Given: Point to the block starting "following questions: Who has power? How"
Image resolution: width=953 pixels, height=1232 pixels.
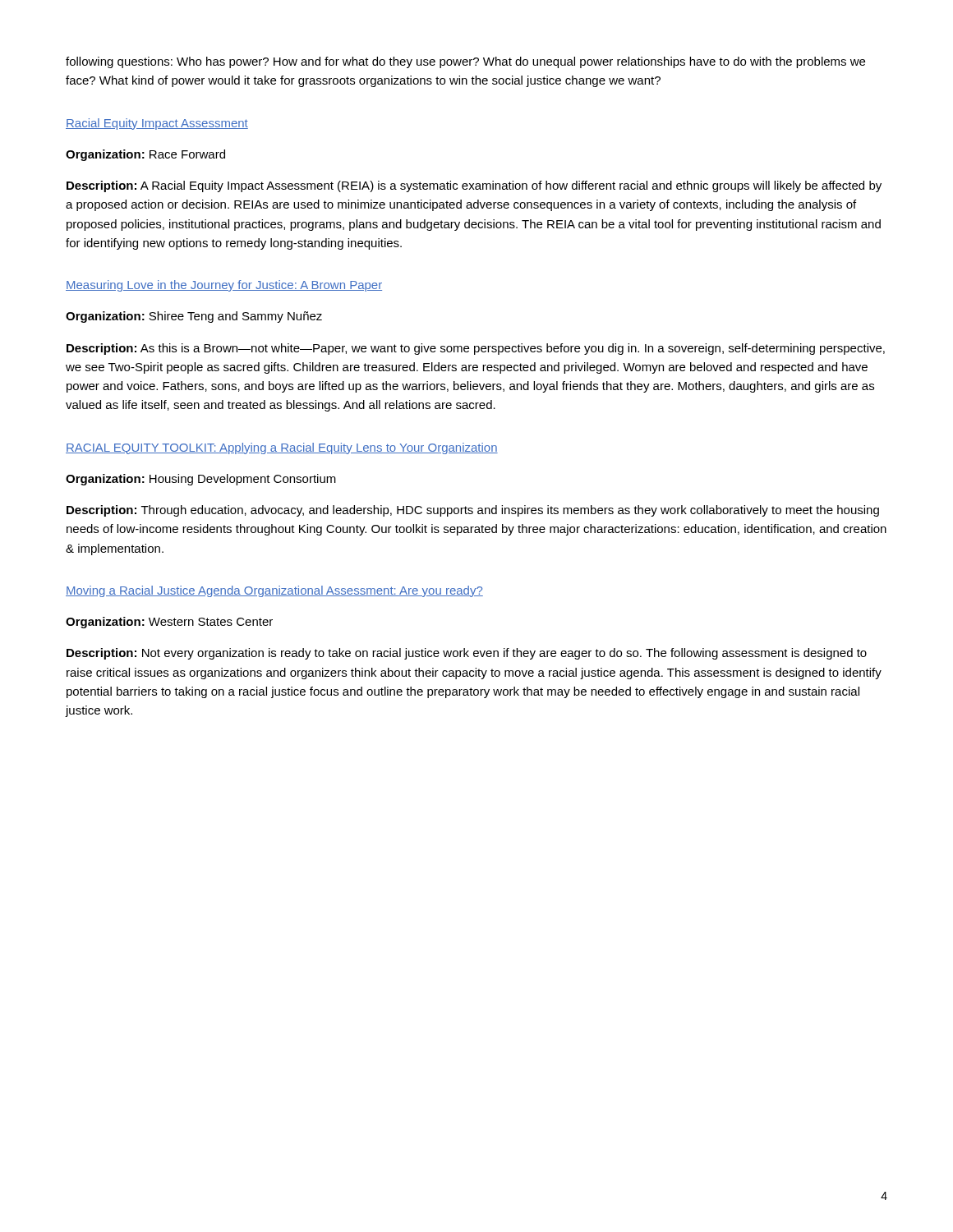Looking at the screenshot, I should [476, 71].
